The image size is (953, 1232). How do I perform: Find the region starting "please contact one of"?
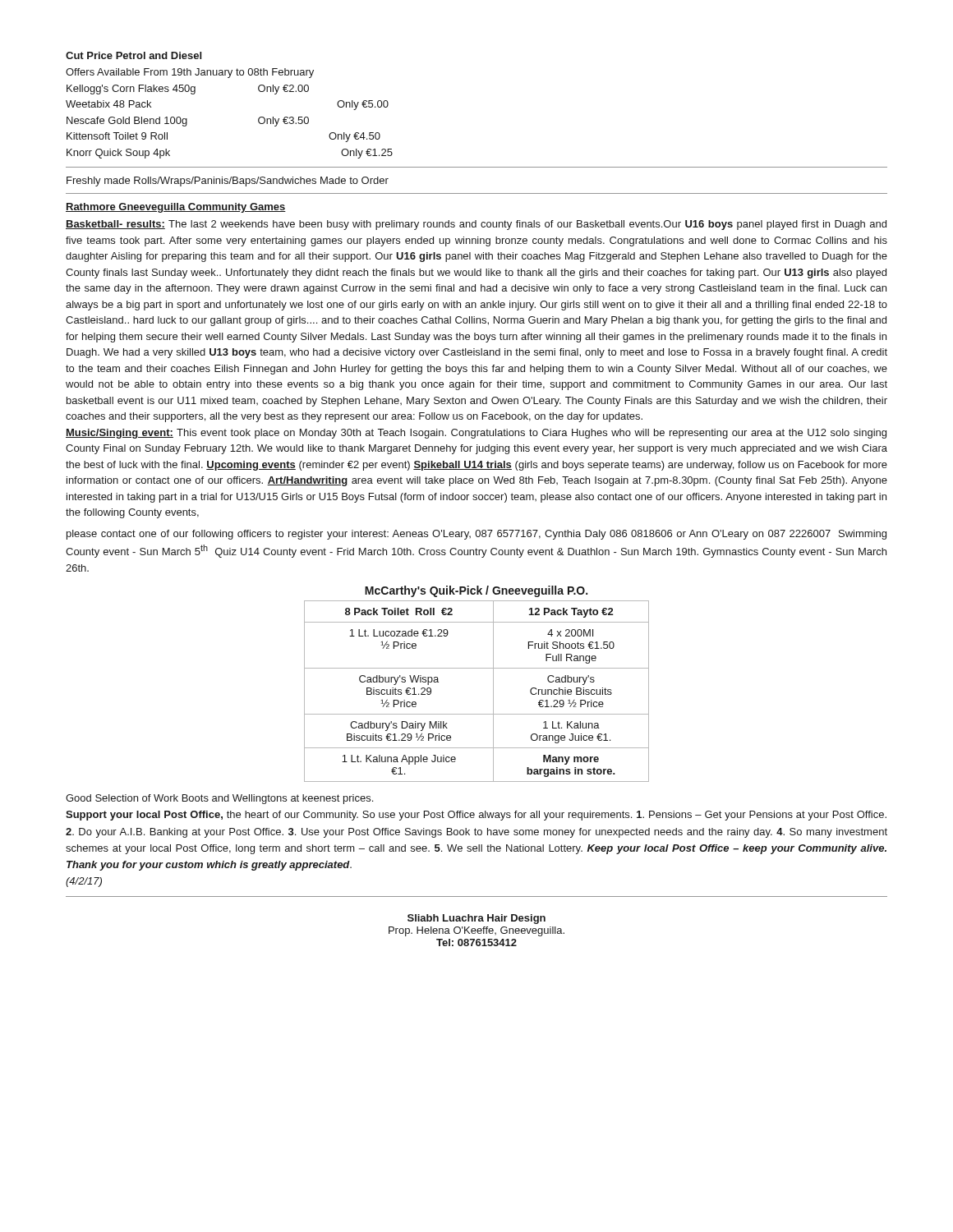point(476,550)
